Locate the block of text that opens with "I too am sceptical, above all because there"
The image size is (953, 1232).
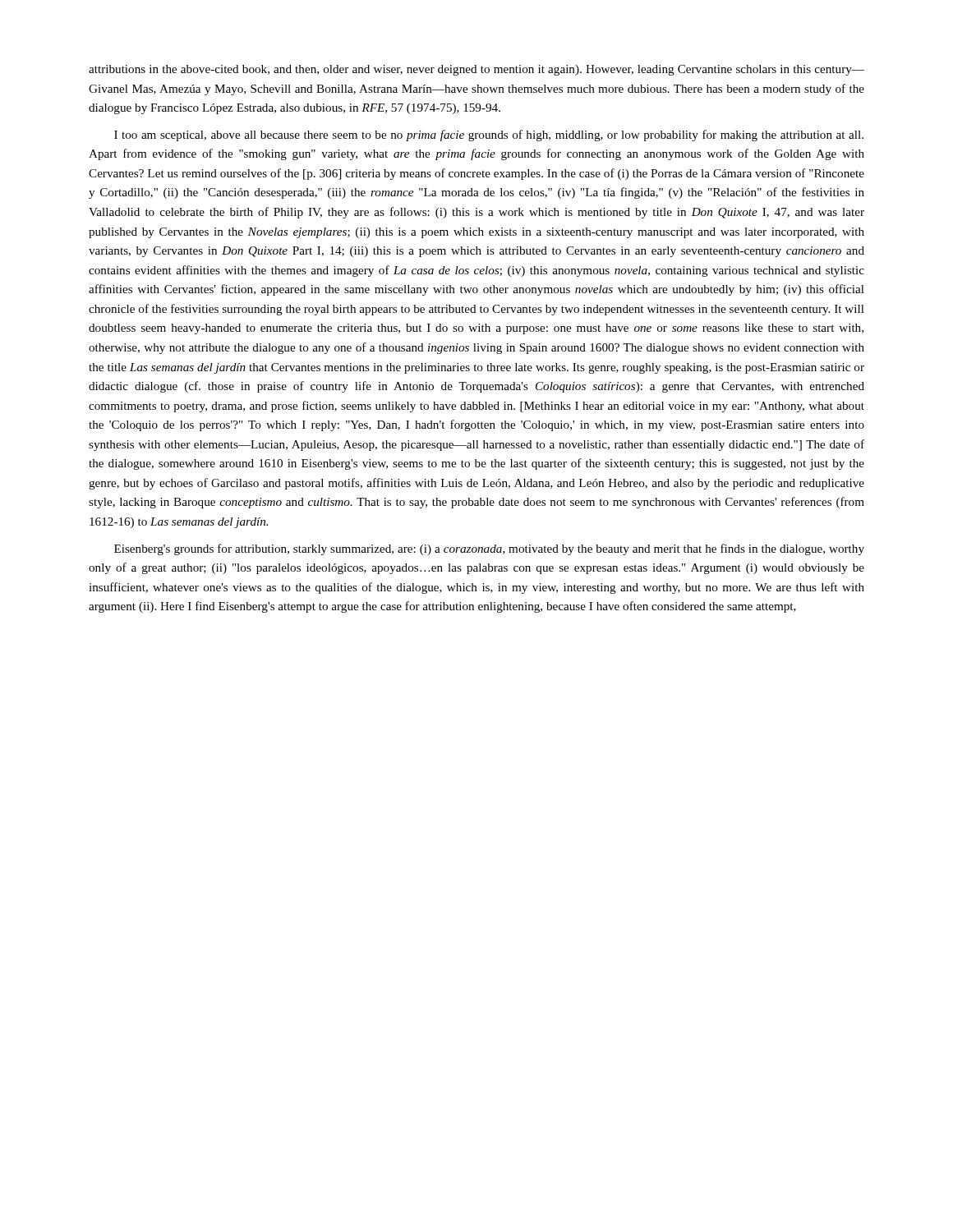(x=476, y=328)
